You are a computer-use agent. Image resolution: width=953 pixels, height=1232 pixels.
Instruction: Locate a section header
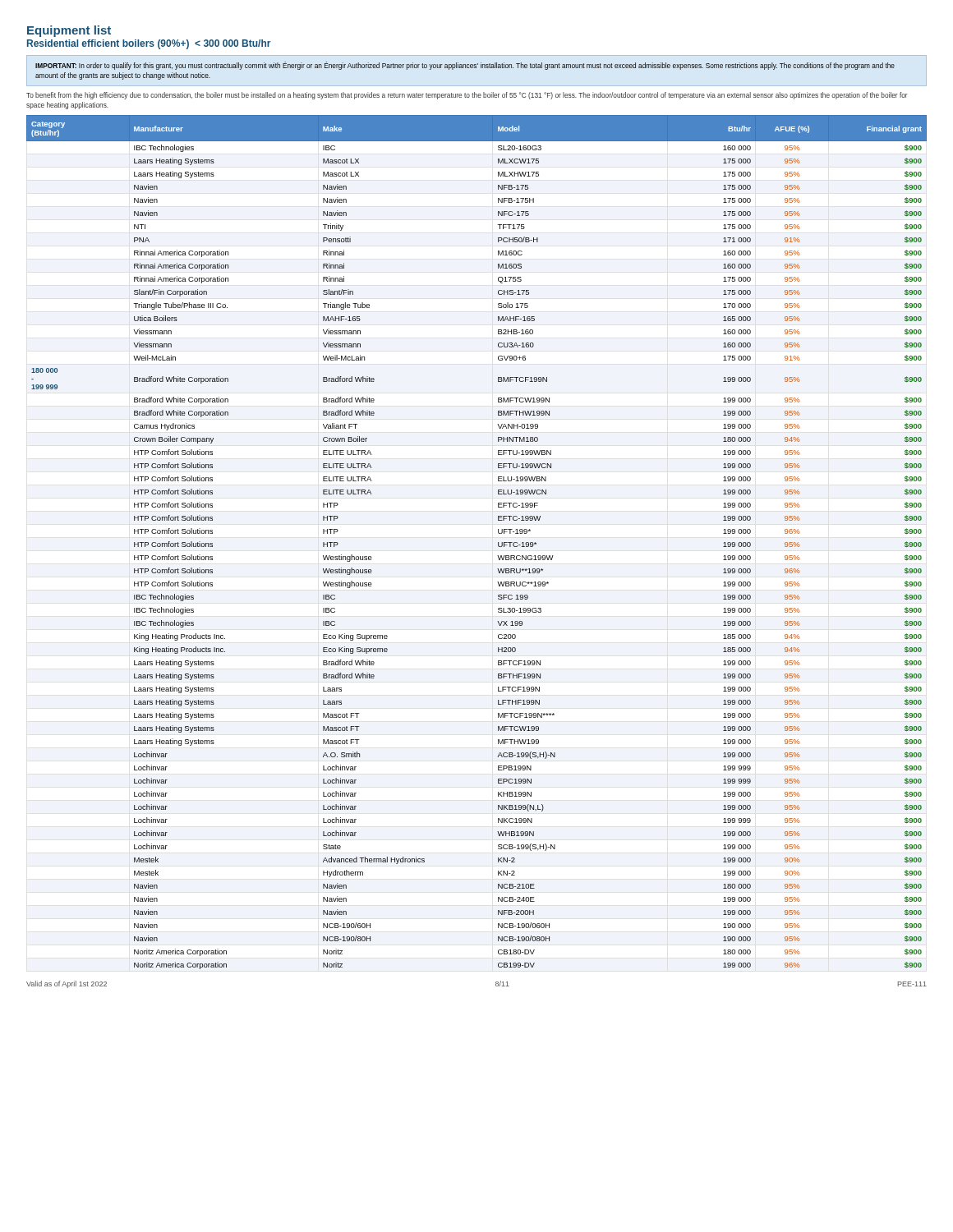(148, 44)
